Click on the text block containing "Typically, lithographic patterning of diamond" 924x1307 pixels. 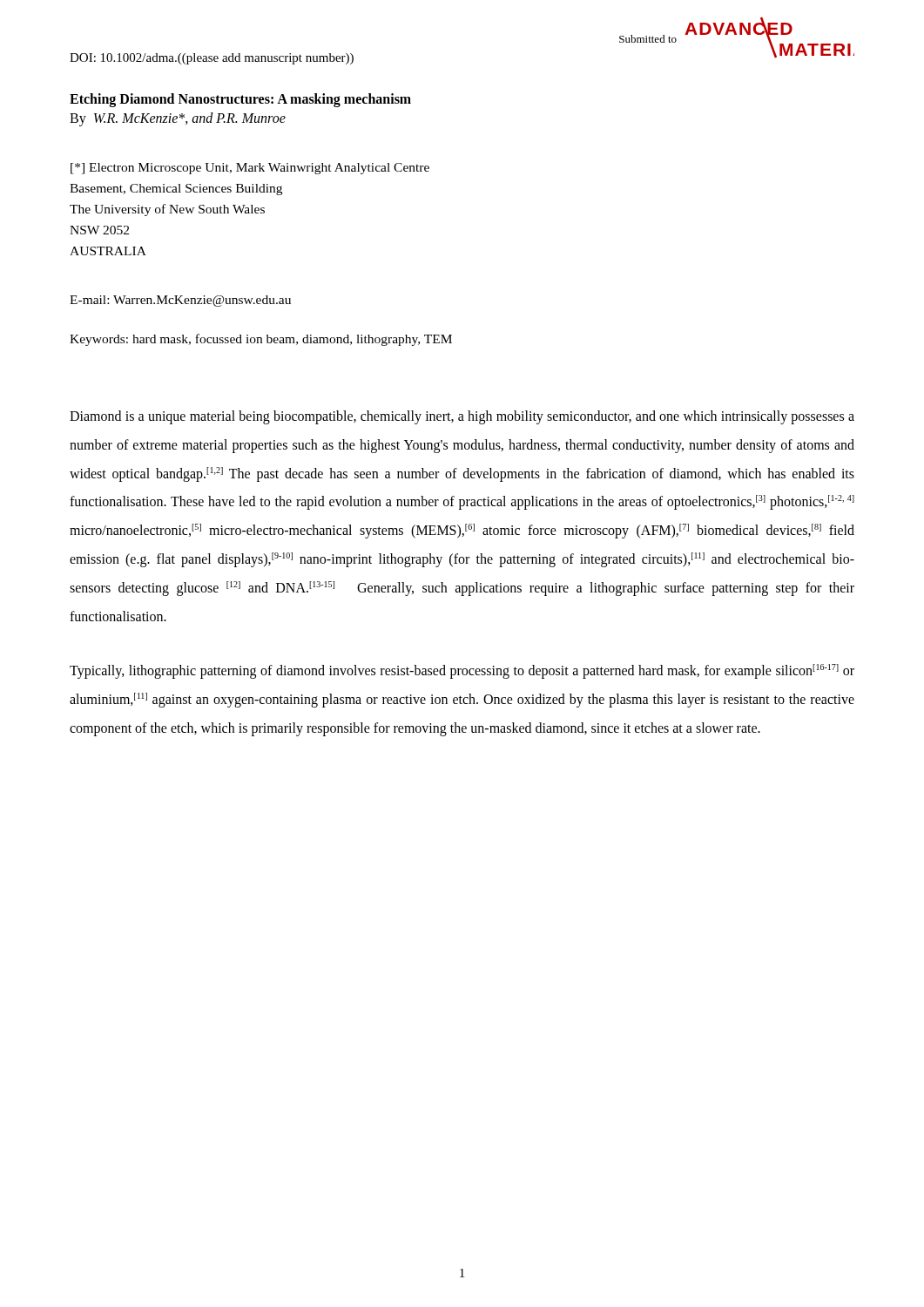pyautogui.click(x=462, y=699)
